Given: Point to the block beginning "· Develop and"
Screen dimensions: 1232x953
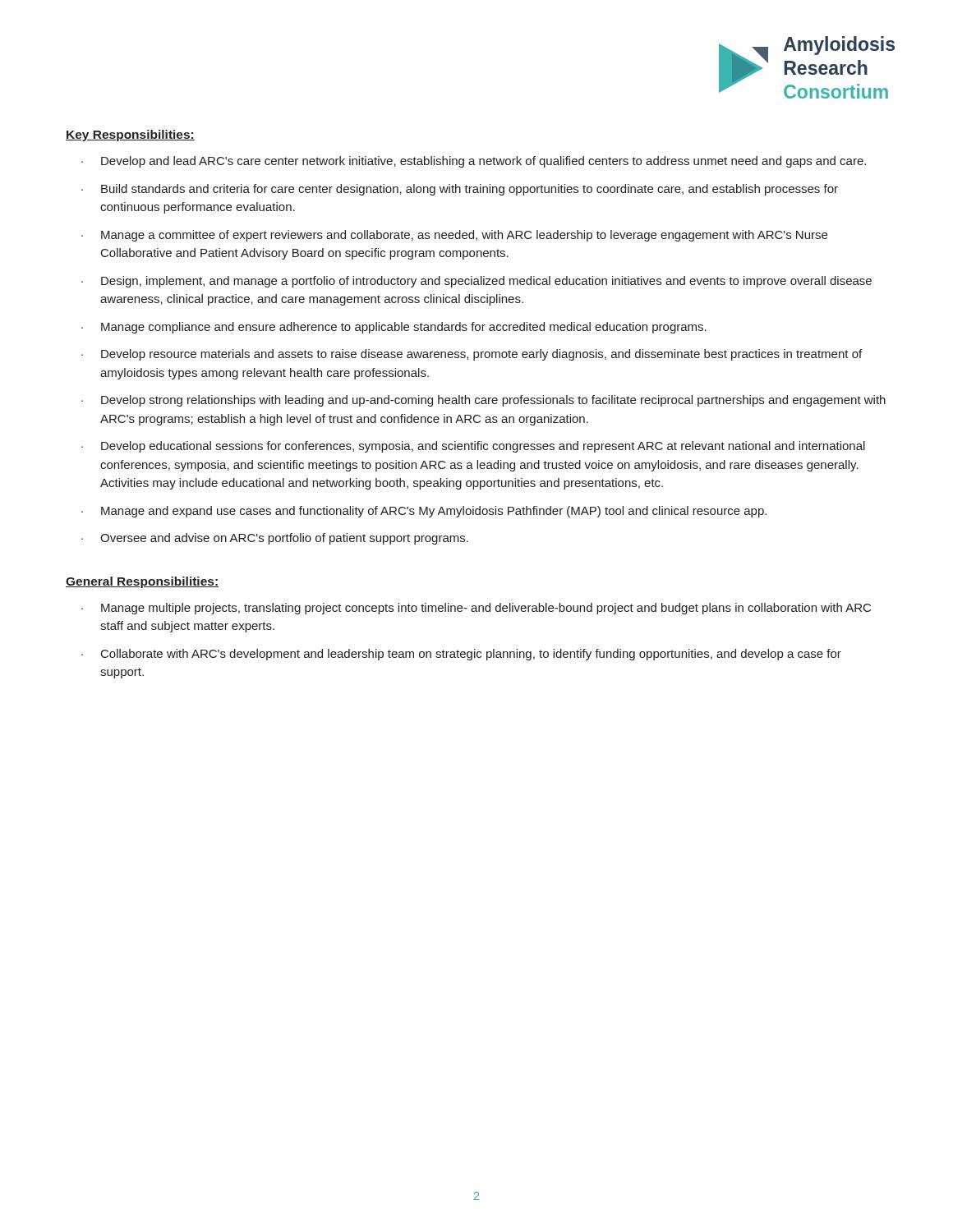Looking at the screenshot, I should point(484,161).
